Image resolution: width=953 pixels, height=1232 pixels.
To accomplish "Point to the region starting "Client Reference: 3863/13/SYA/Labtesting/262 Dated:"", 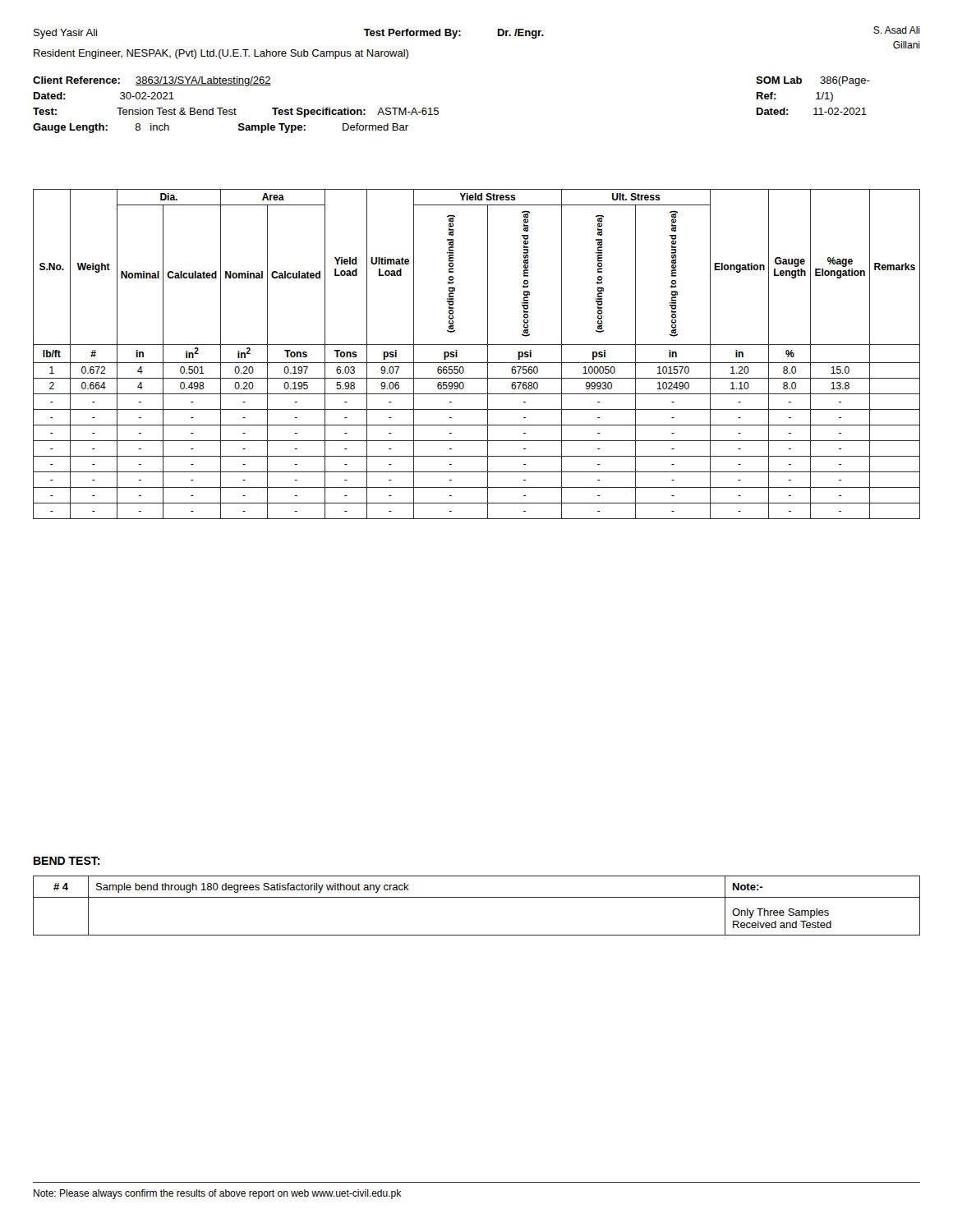I will (x=77, y=81).
